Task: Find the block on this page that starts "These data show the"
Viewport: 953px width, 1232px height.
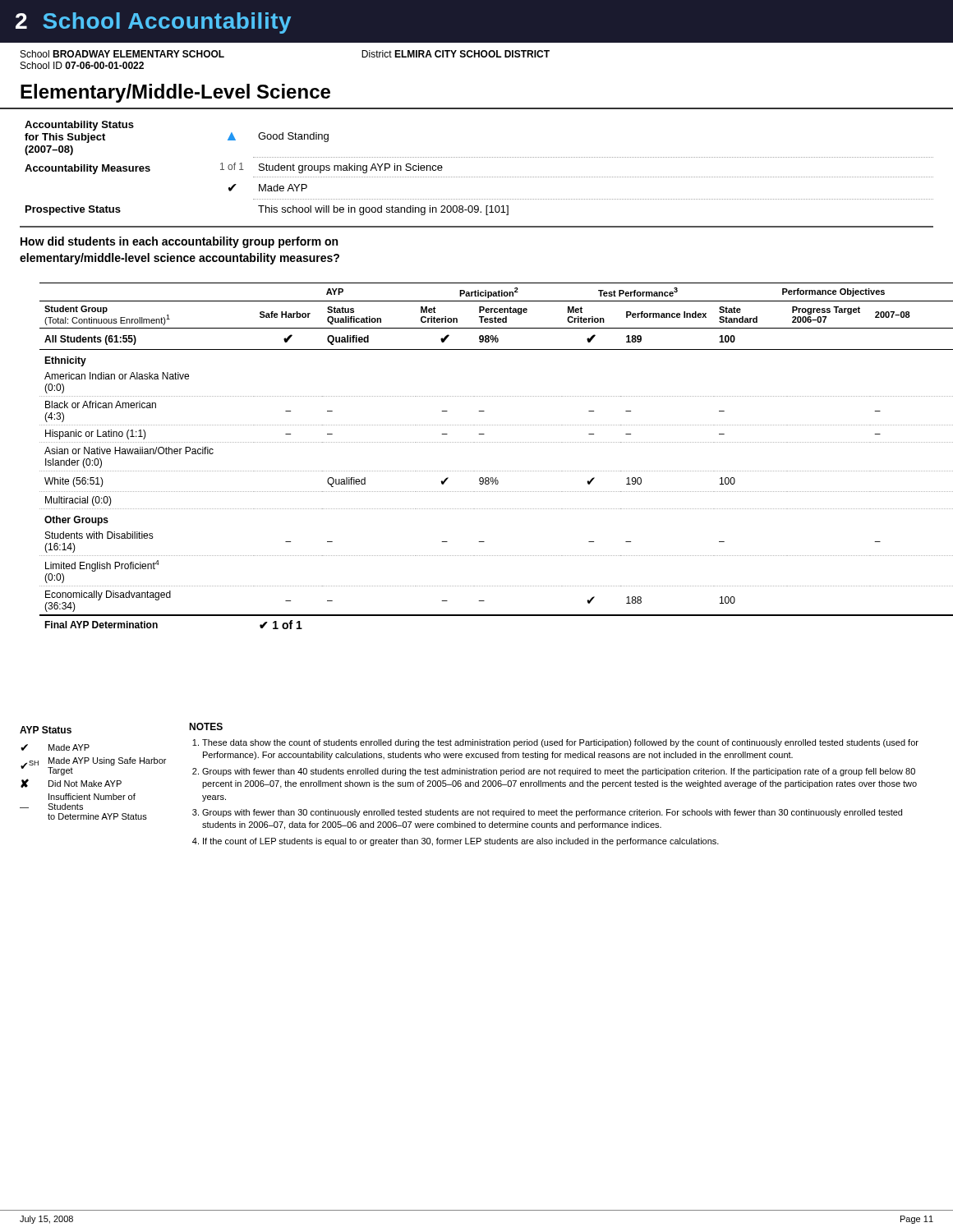Action: pos(560,749)
